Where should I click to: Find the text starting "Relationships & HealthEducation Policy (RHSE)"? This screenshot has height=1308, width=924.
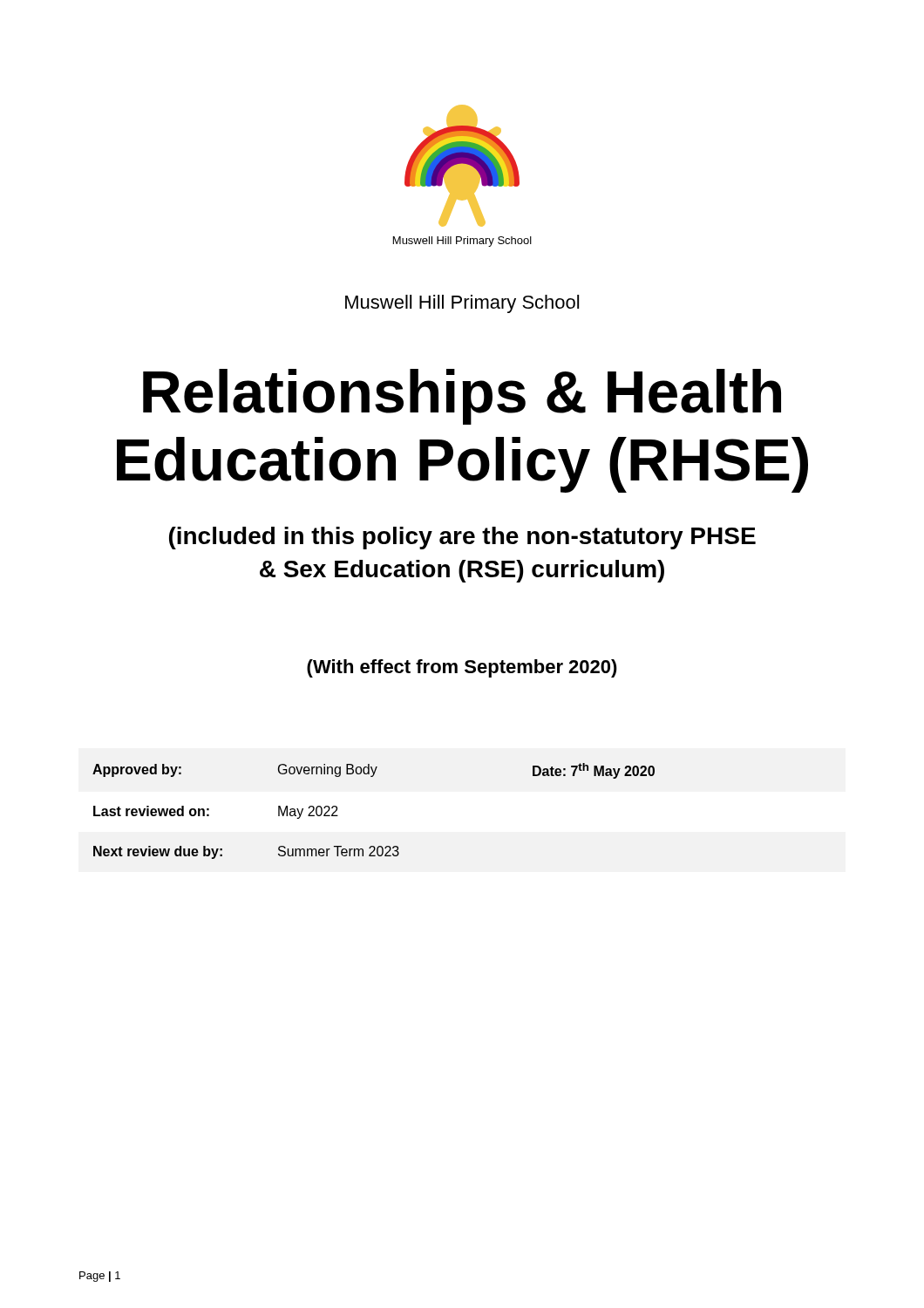[x=462, y=426]
